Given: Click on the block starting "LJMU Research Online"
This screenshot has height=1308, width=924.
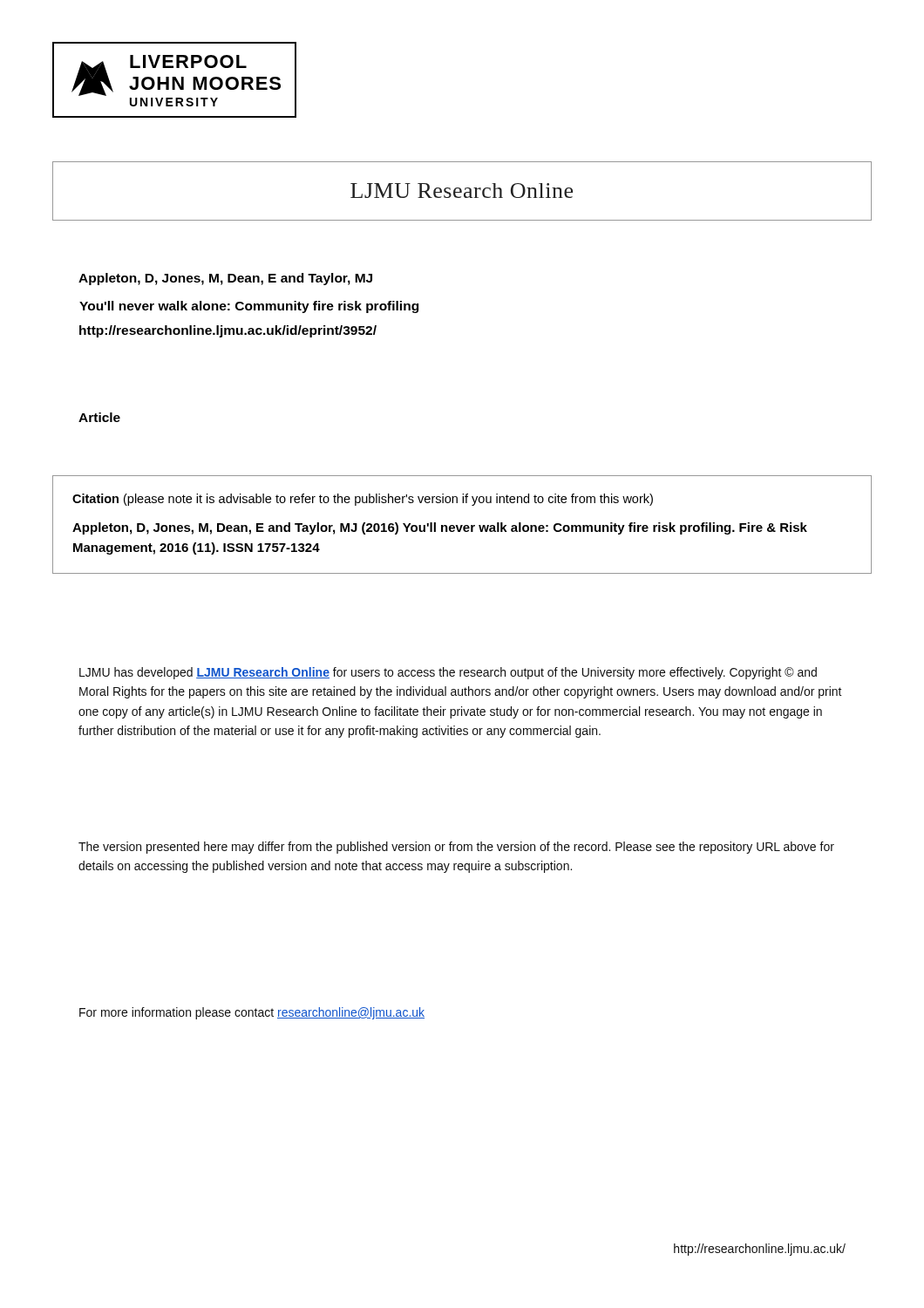Looking at the screenshot, I should coord(462,191).
